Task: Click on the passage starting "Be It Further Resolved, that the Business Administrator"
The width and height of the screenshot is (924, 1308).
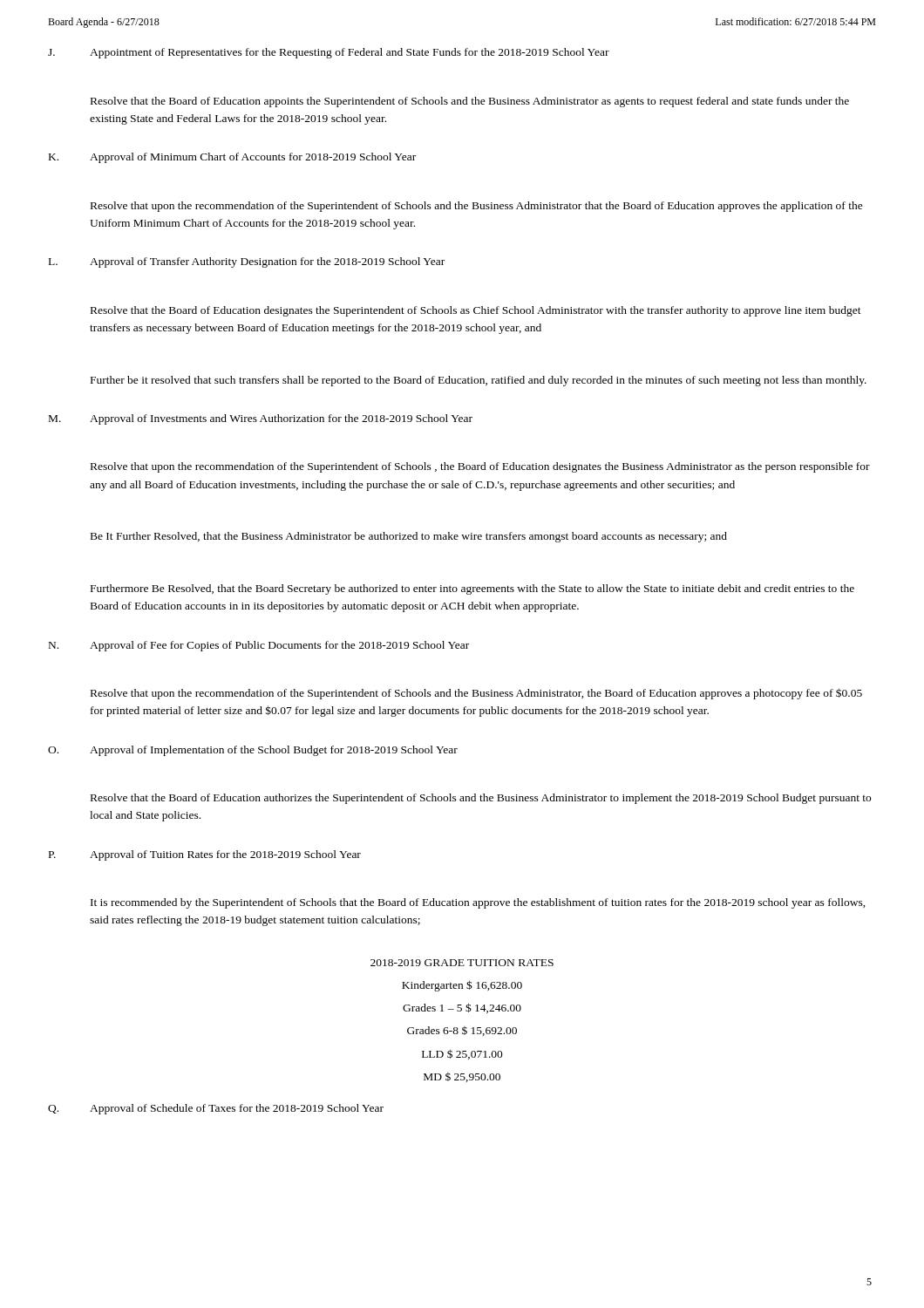Action: pyautogui.click(x=462, y=535)
